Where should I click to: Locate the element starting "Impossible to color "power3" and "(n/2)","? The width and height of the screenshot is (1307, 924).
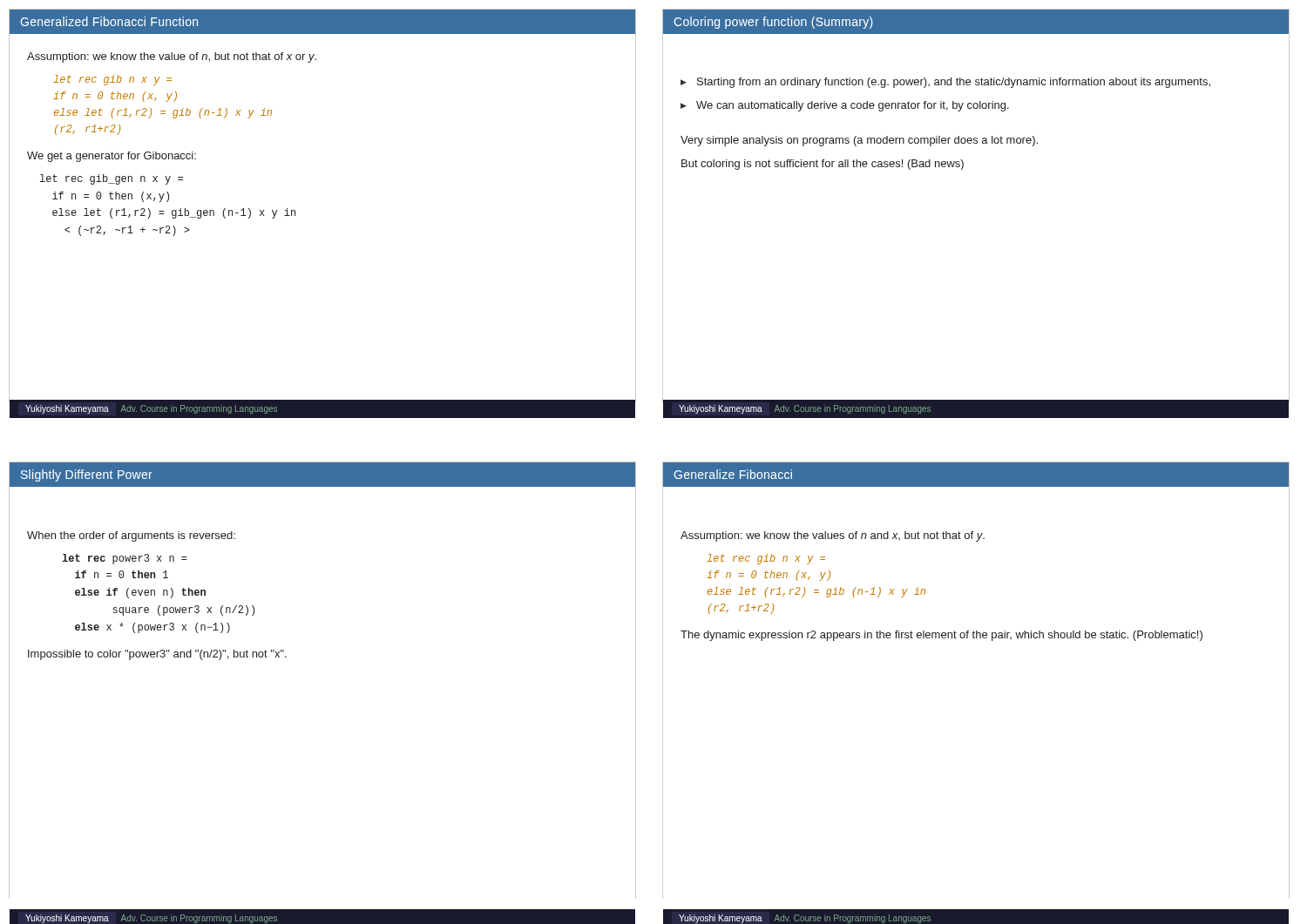(157, 654)
